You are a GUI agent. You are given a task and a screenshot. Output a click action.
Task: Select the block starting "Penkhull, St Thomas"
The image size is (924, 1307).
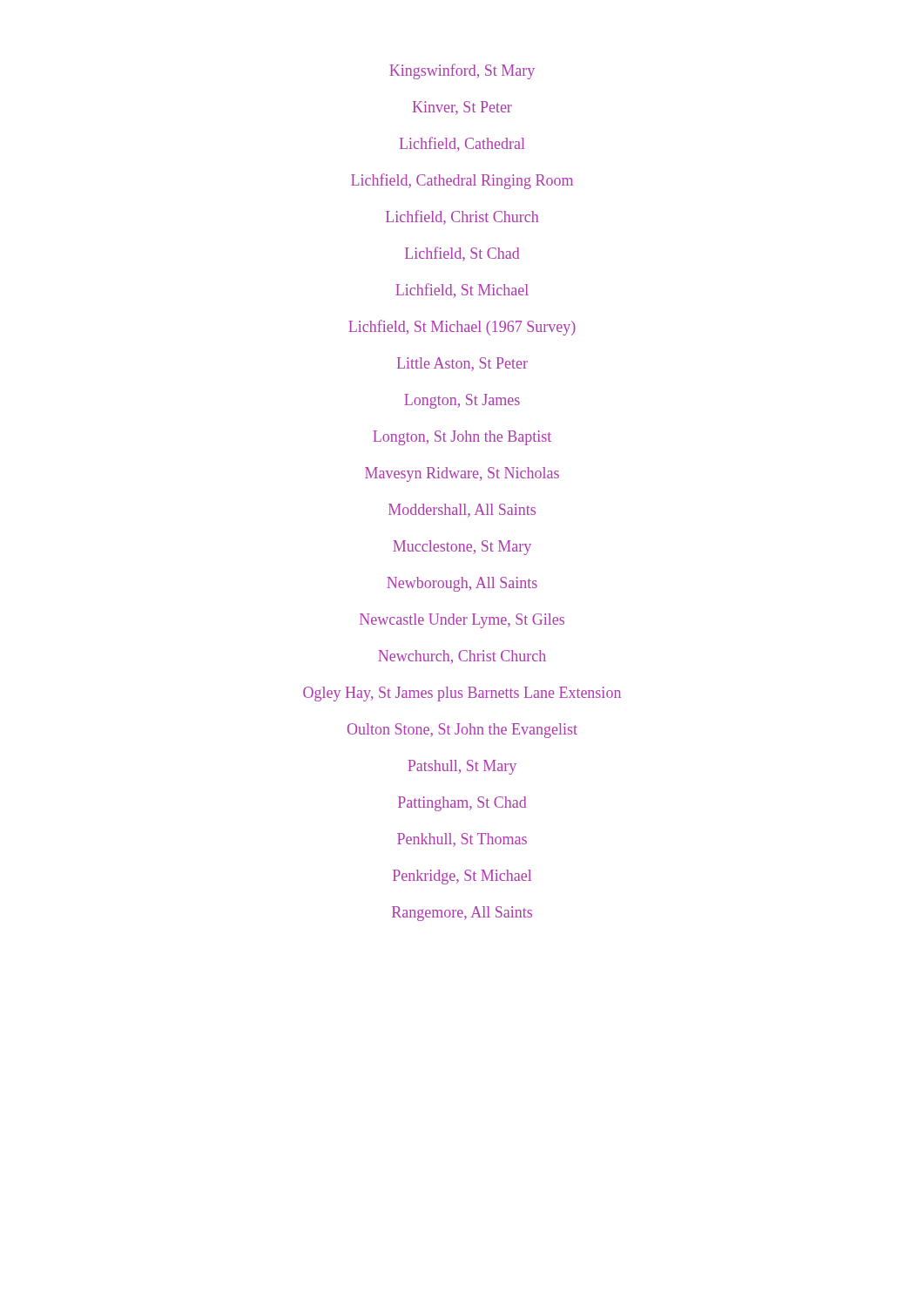[x=462, y=839]
